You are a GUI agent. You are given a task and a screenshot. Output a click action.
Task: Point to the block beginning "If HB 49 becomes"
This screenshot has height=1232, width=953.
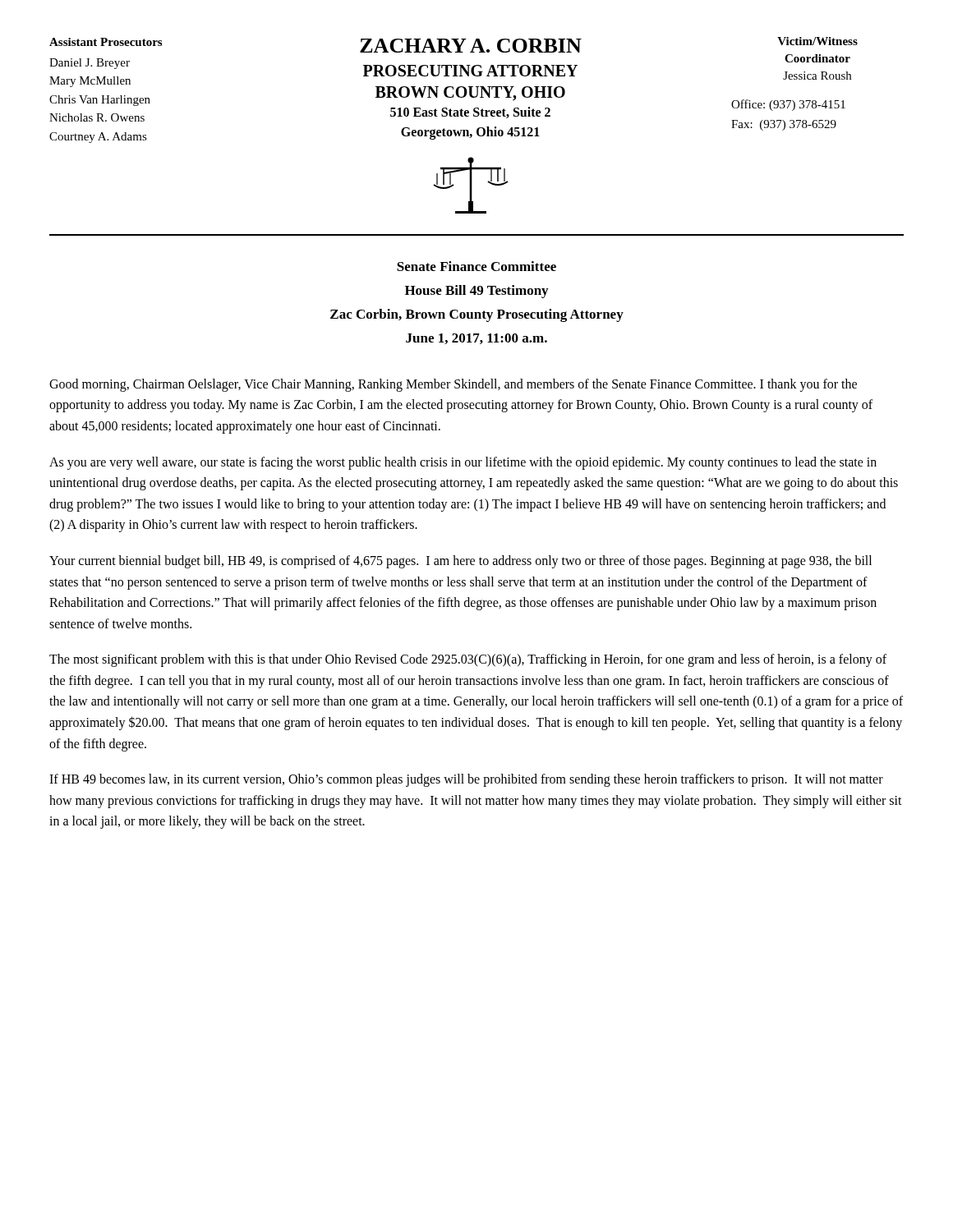[475, 800]
